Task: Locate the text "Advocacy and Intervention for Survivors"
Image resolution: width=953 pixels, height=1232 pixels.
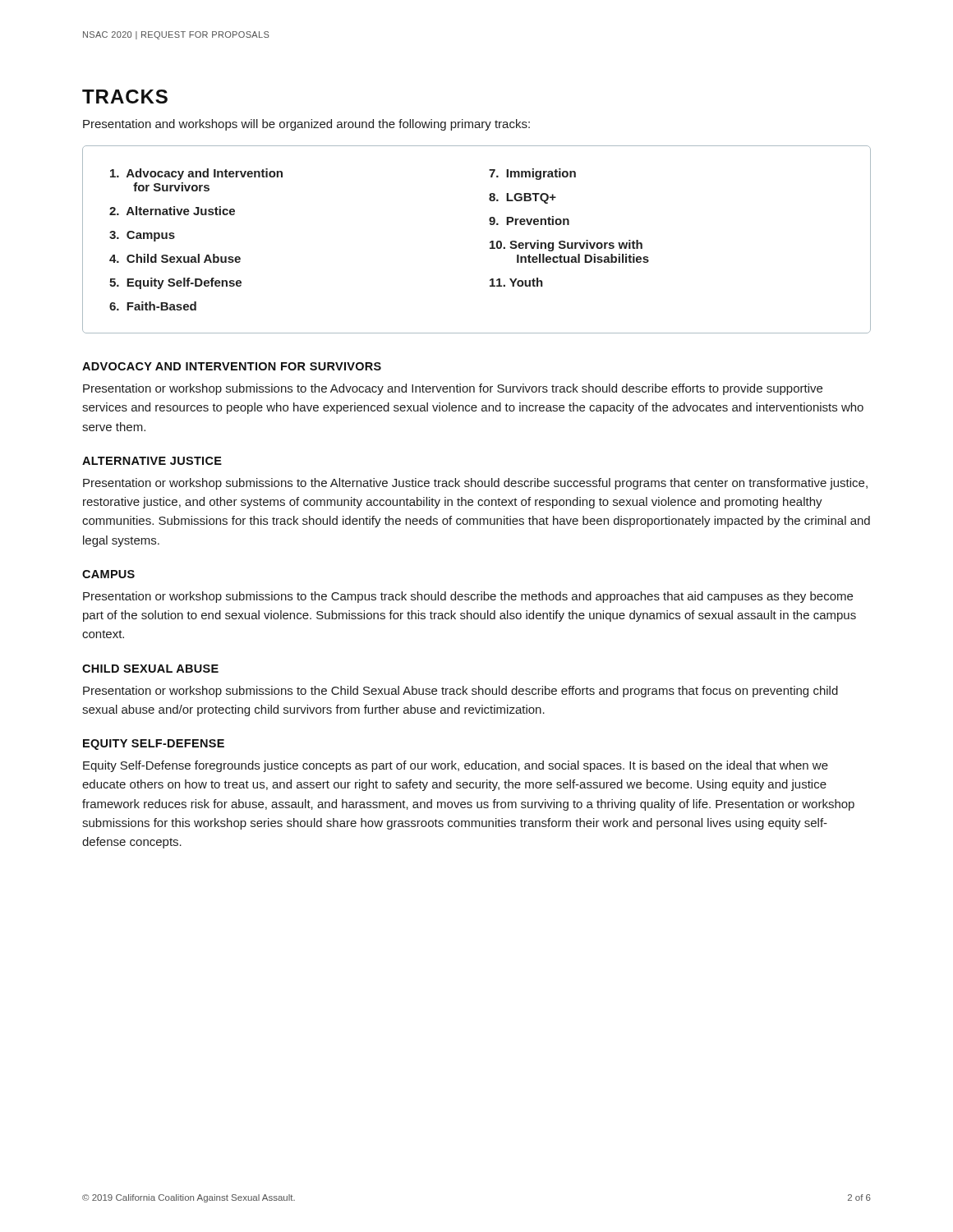Action: coord(196,180)
